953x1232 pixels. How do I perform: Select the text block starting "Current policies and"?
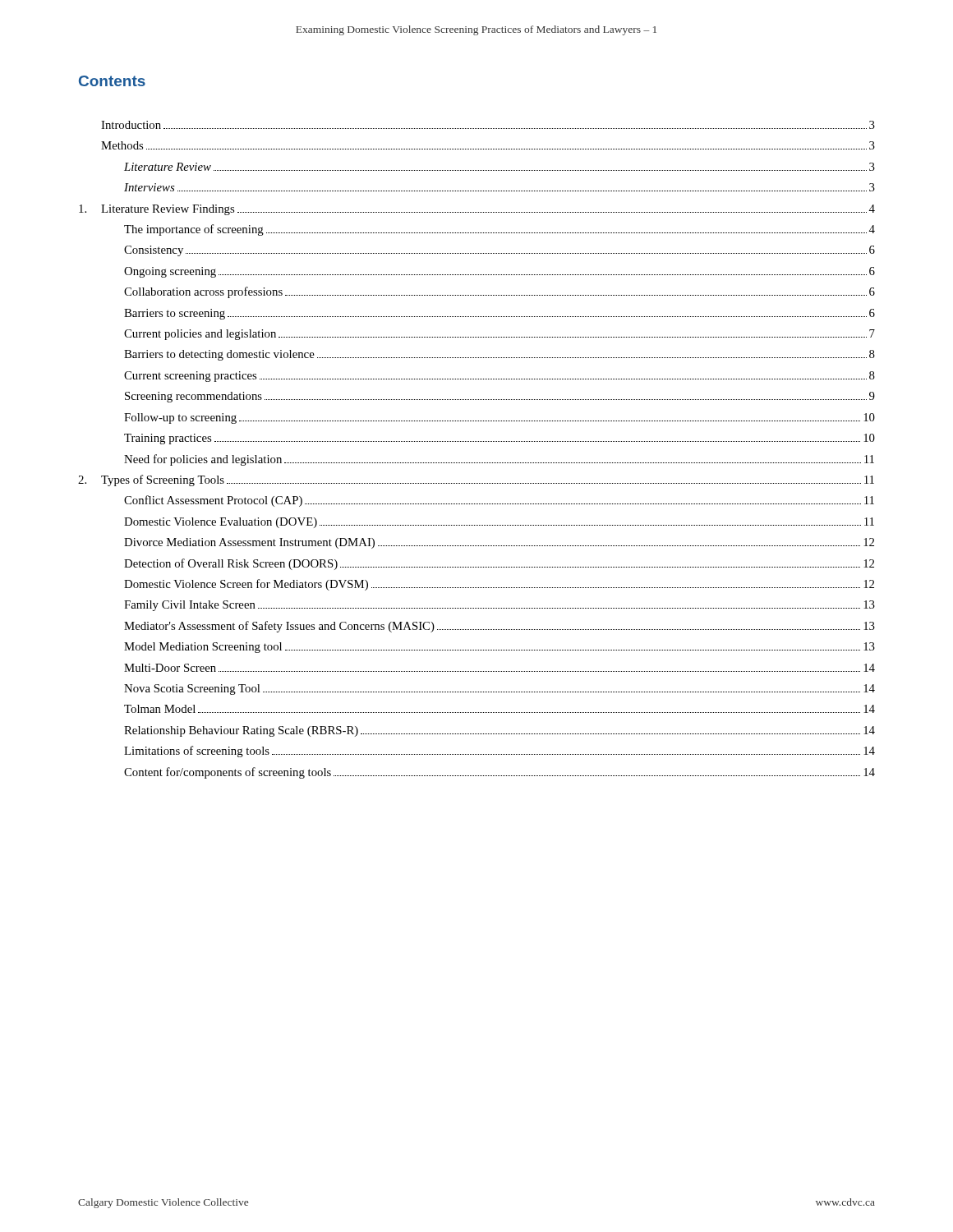coord(500,334)
